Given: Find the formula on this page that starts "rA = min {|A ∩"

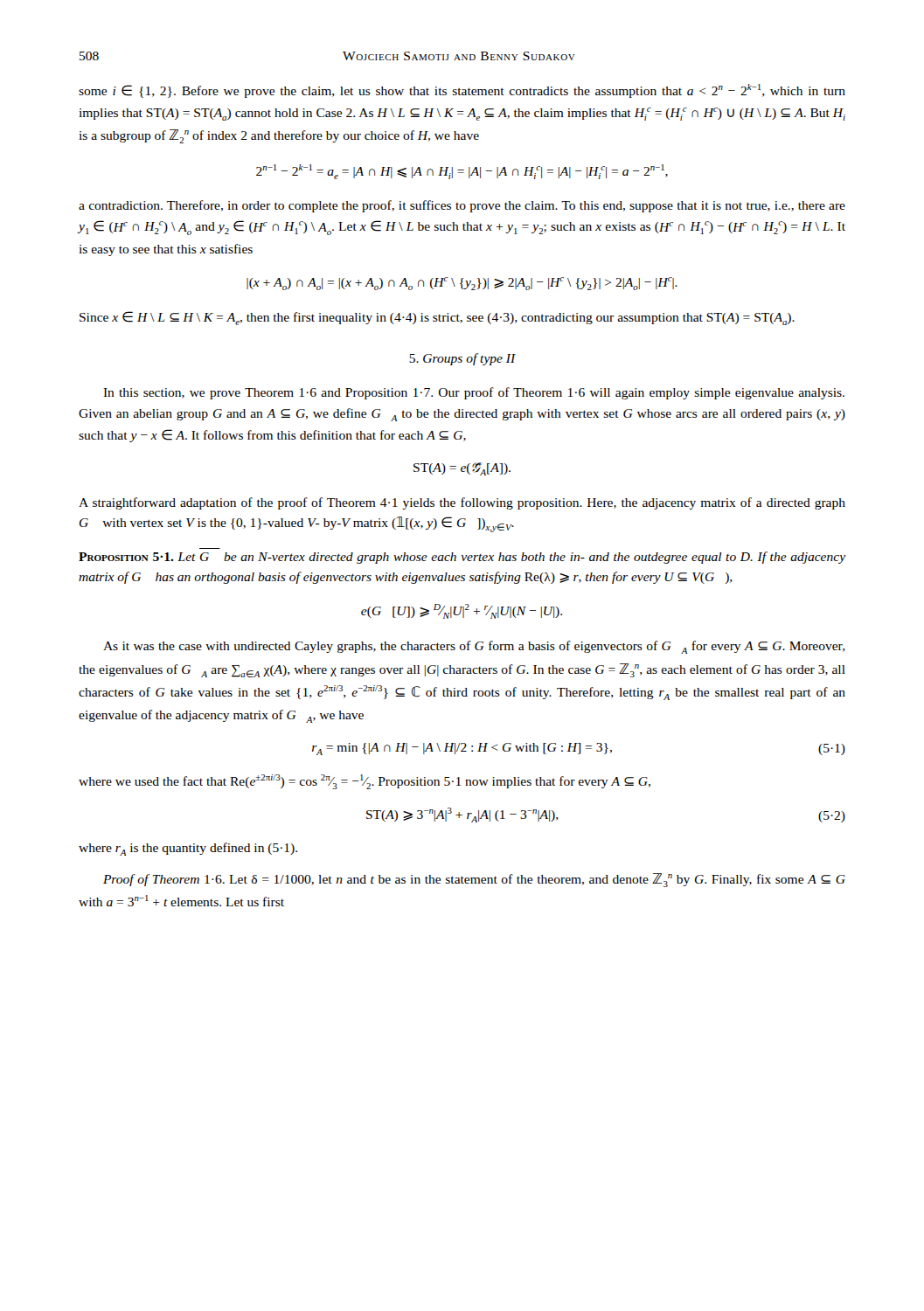Looking at the screenshot, I should pos(462,748).
